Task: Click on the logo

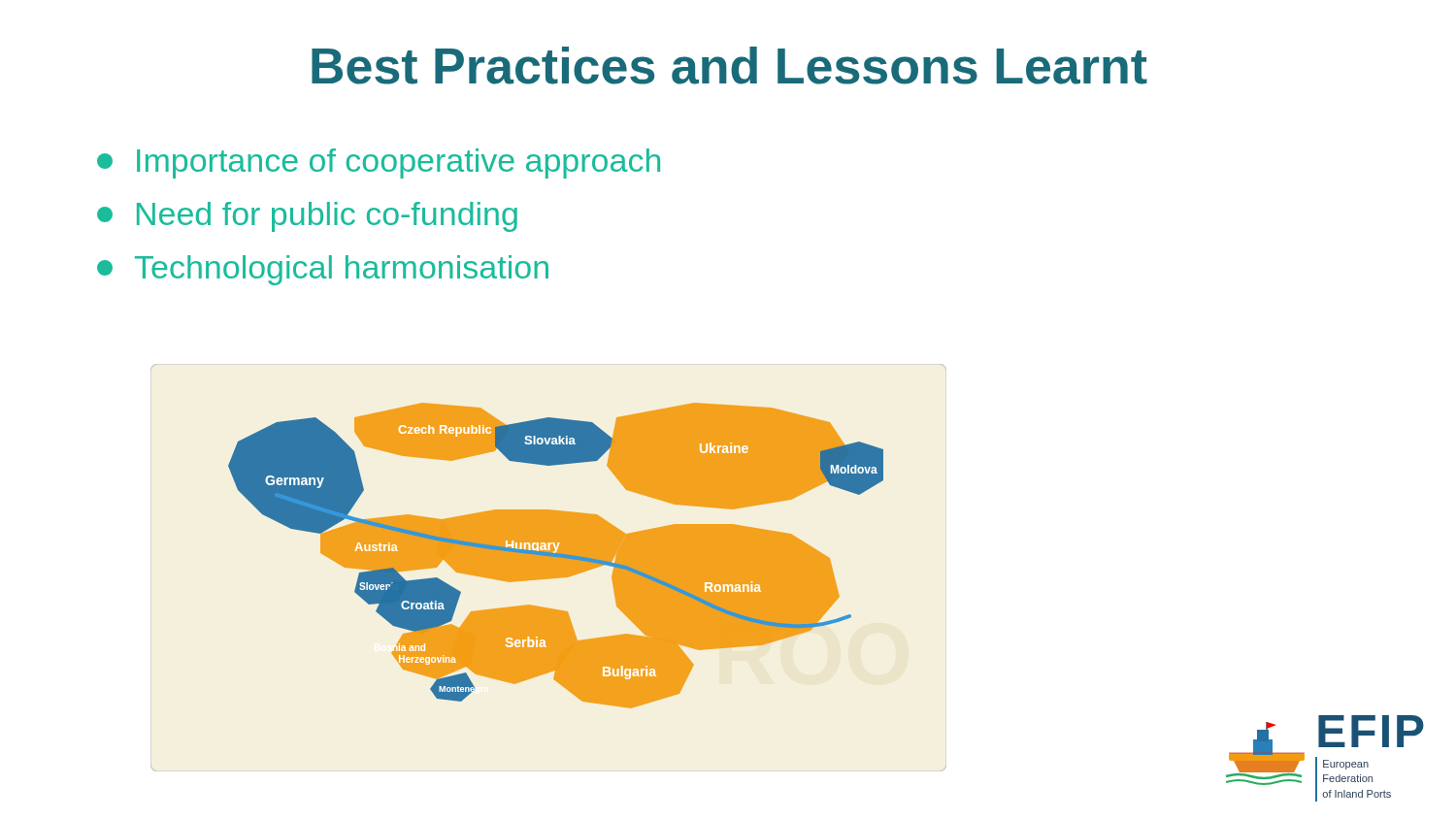Action: pyautogui.click(x=1326, y=755)
